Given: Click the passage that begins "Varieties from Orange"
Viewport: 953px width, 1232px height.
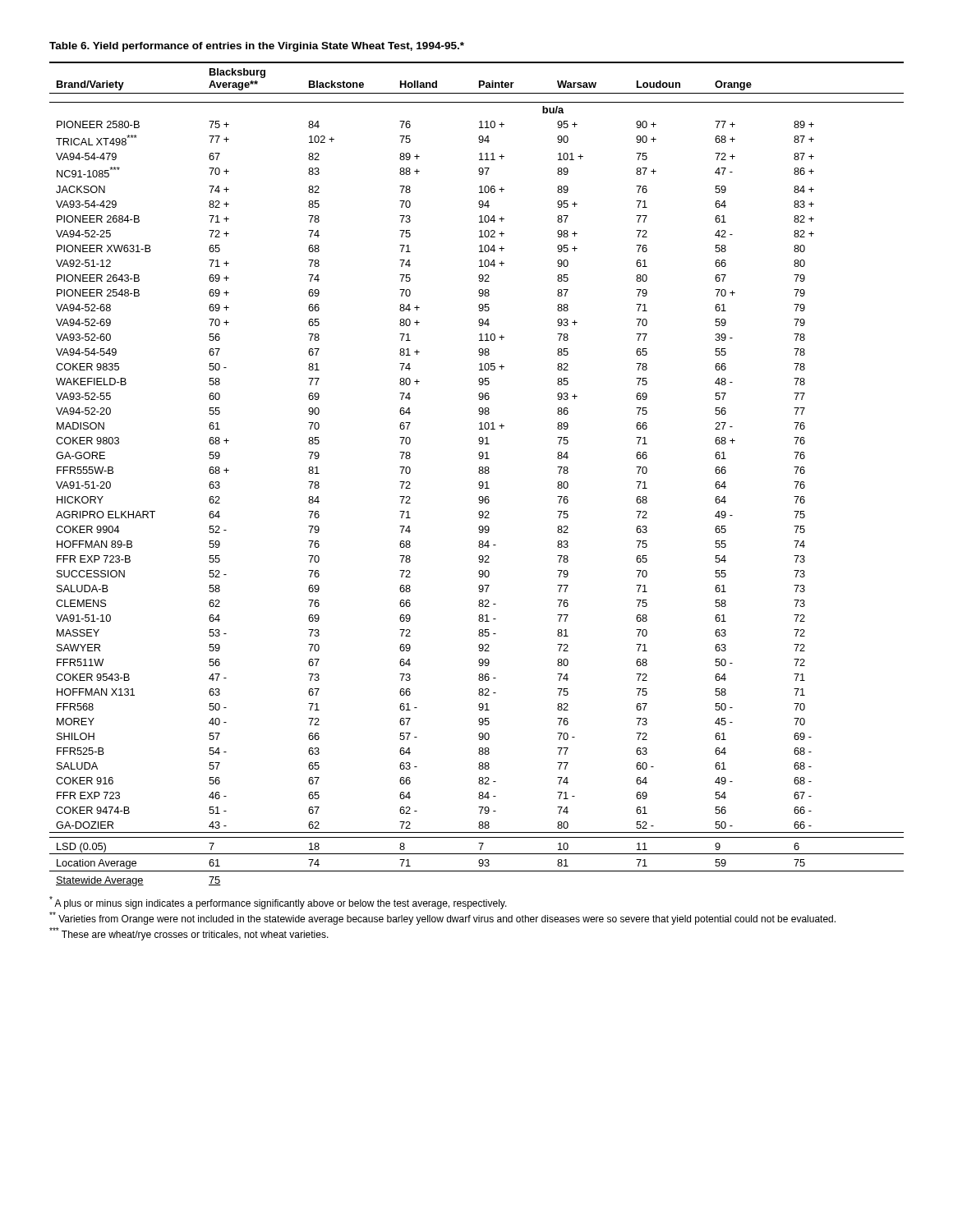Looking at the screenshot, I should tap(443, 918).
